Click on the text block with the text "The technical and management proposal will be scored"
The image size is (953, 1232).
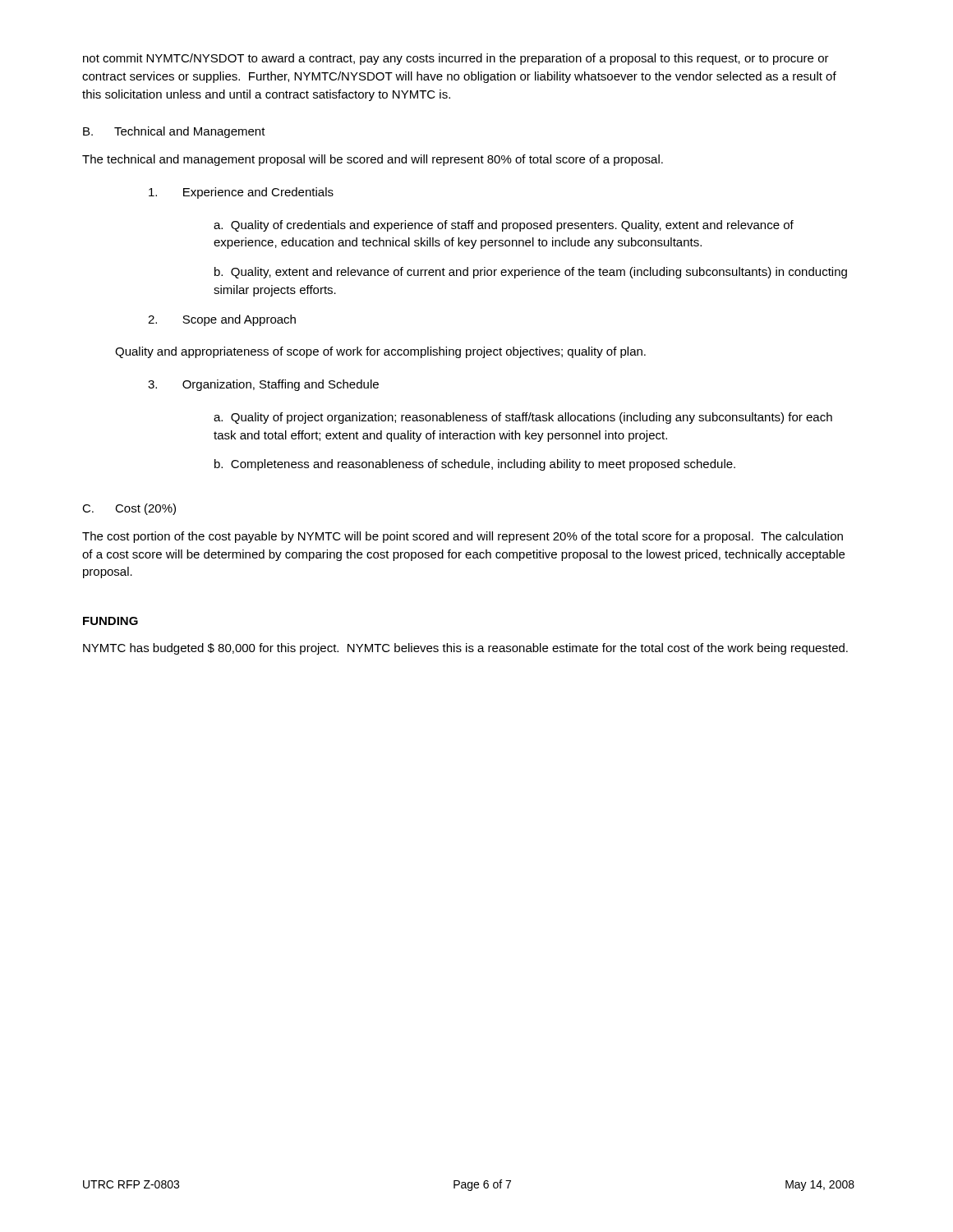point(373,159)
